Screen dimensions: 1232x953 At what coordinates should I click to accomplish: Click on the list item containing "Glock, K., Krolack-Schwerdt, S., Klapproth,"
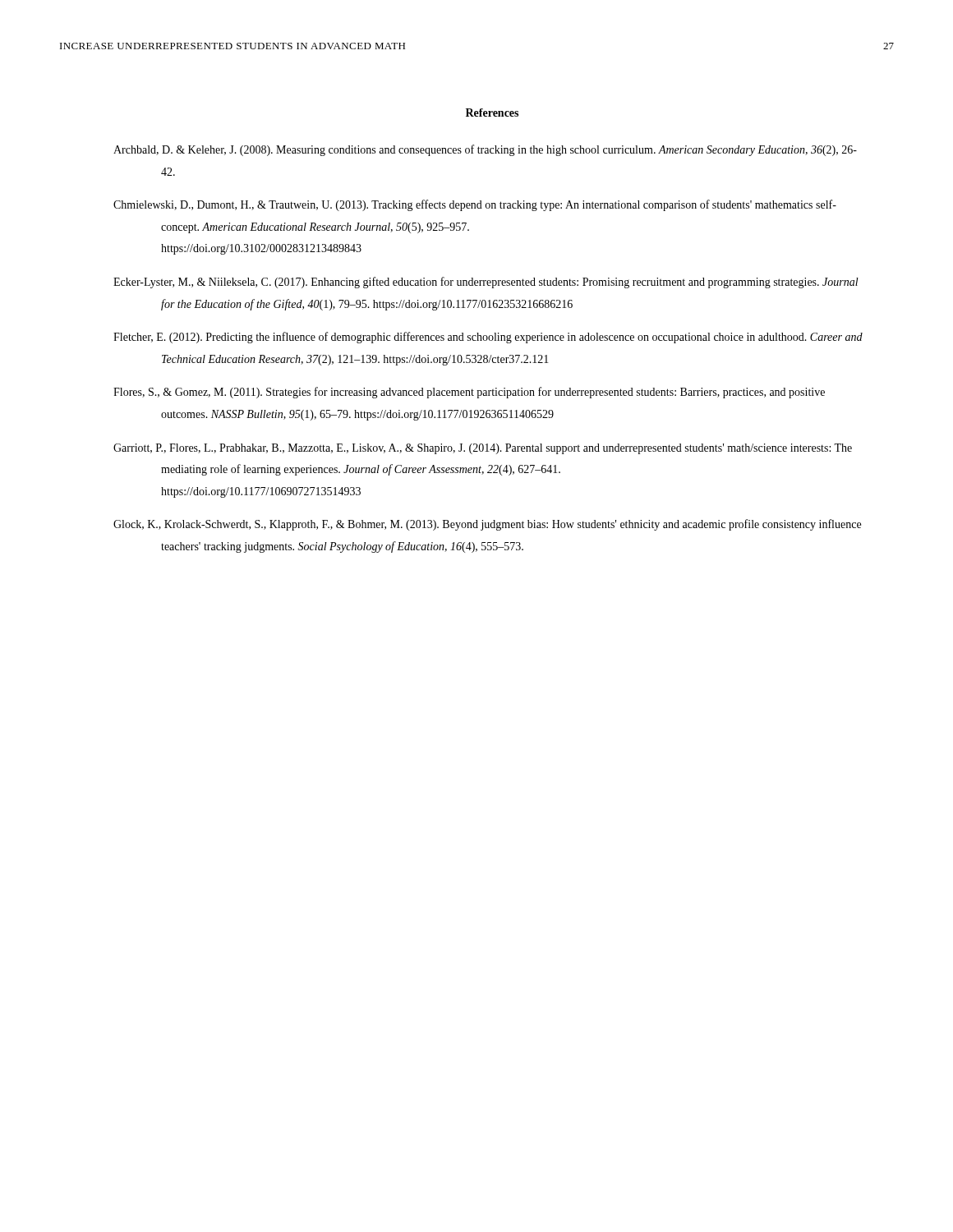[487, 536]
